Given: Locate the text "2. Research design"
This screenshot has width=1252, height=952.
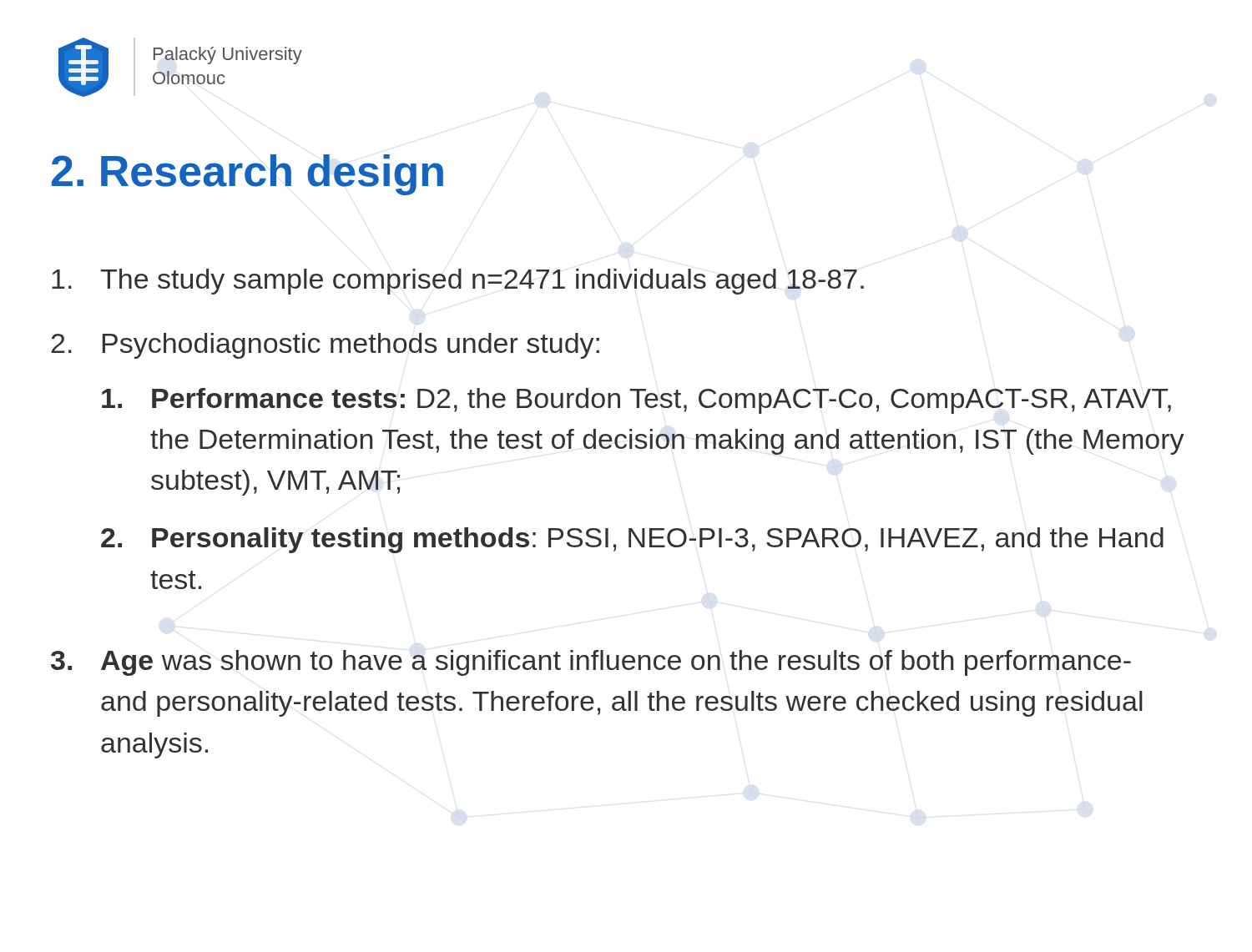Looking at the screenshot, I should coord(248,171).
